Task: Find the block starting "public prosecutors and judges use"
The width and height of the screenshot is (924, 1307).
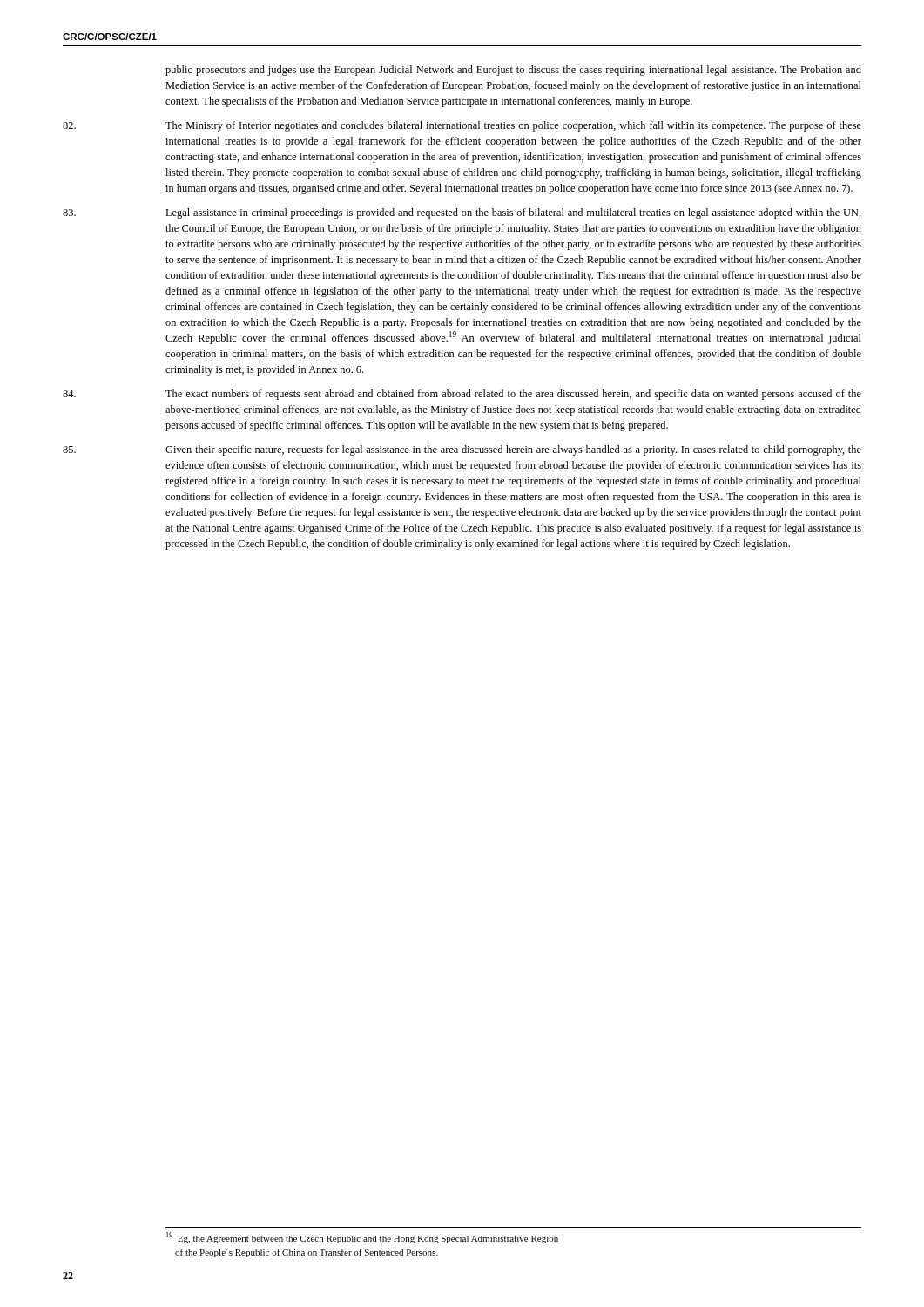Action: pyautogui.click(x=513, y=85)
